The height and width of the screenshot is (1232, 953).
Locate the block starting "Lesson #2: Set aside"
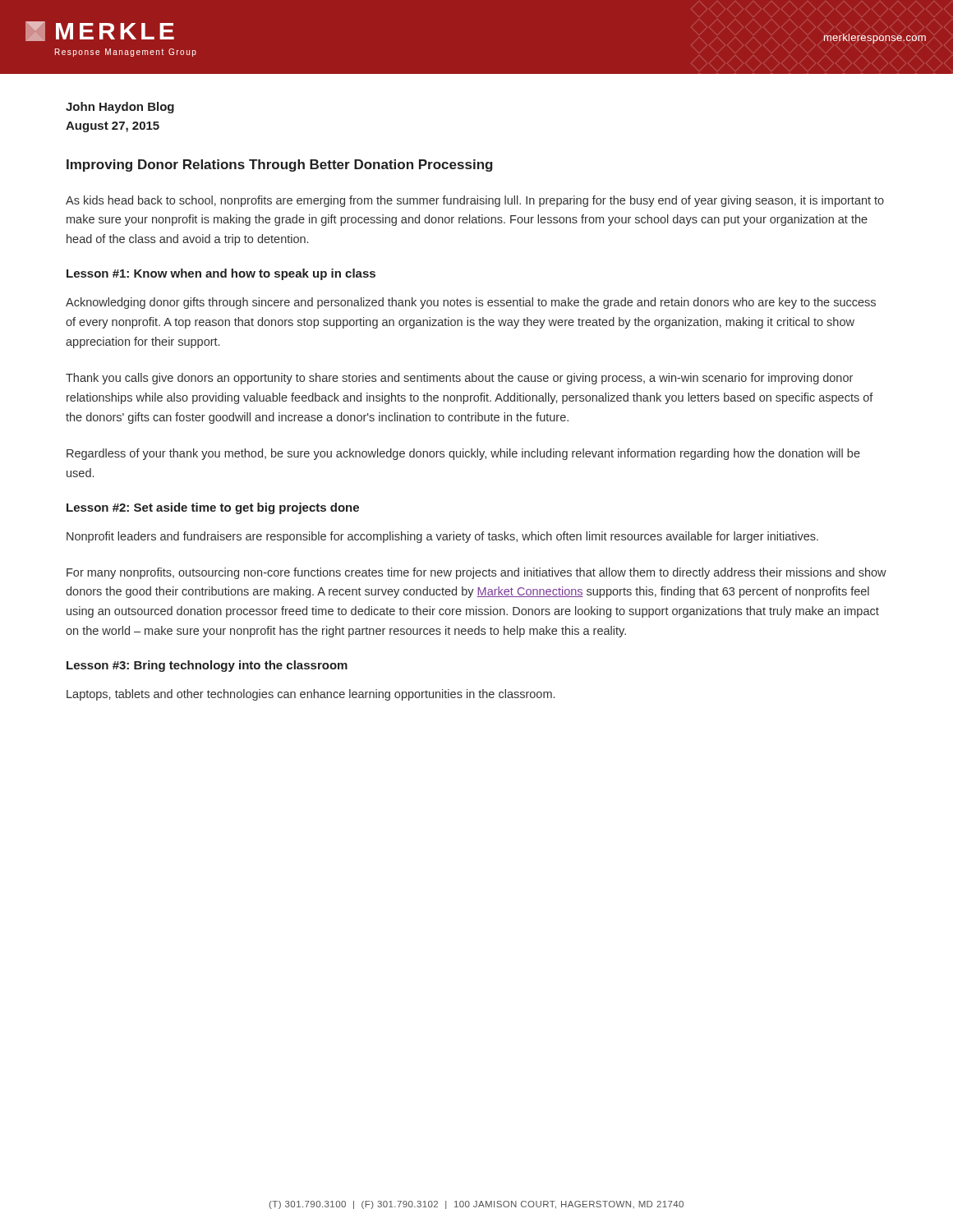coord(213,507)
